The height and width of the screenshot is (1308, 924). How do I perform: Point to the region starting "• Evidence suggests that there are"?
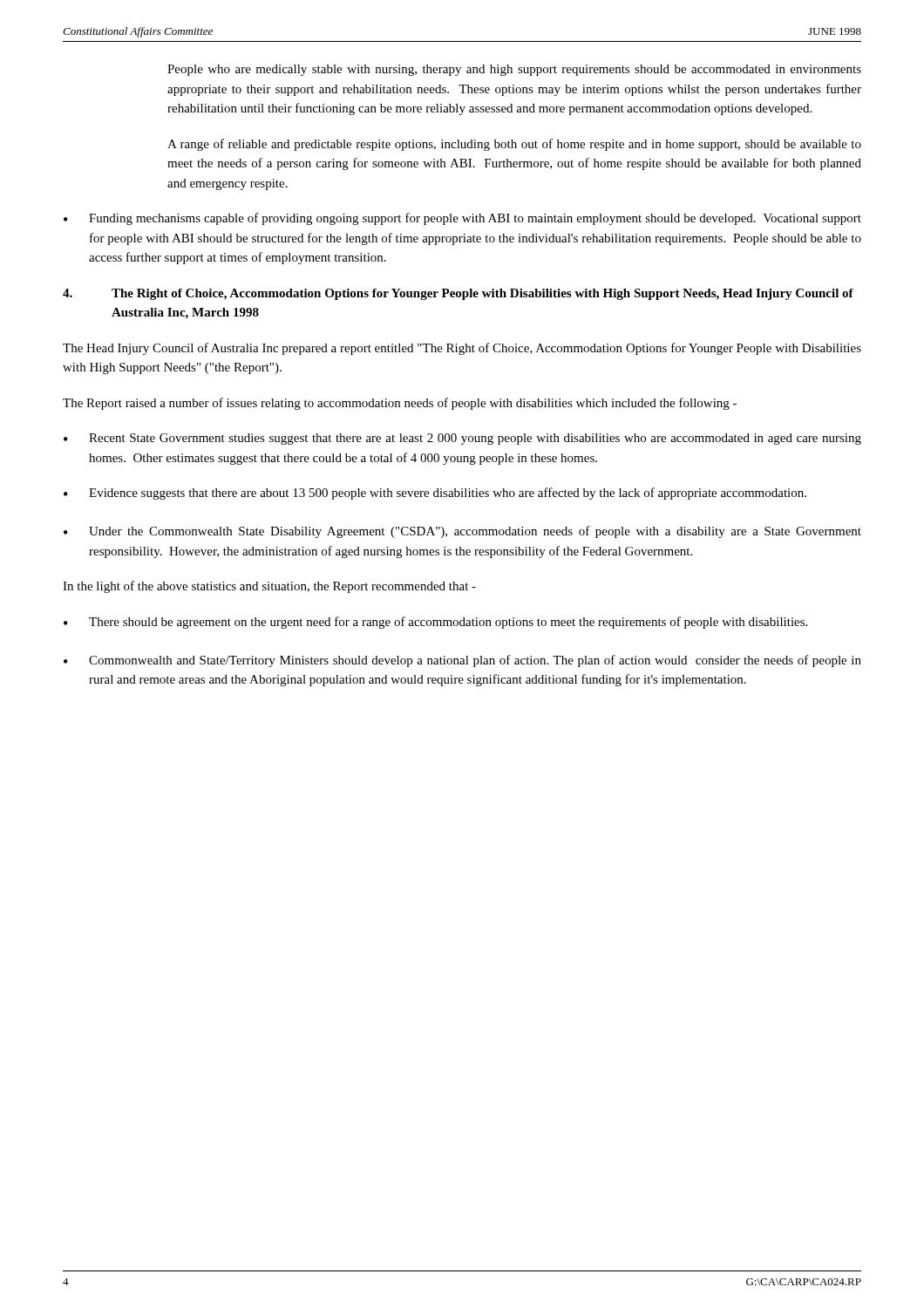pyautogui.click(x=462, y=494)
